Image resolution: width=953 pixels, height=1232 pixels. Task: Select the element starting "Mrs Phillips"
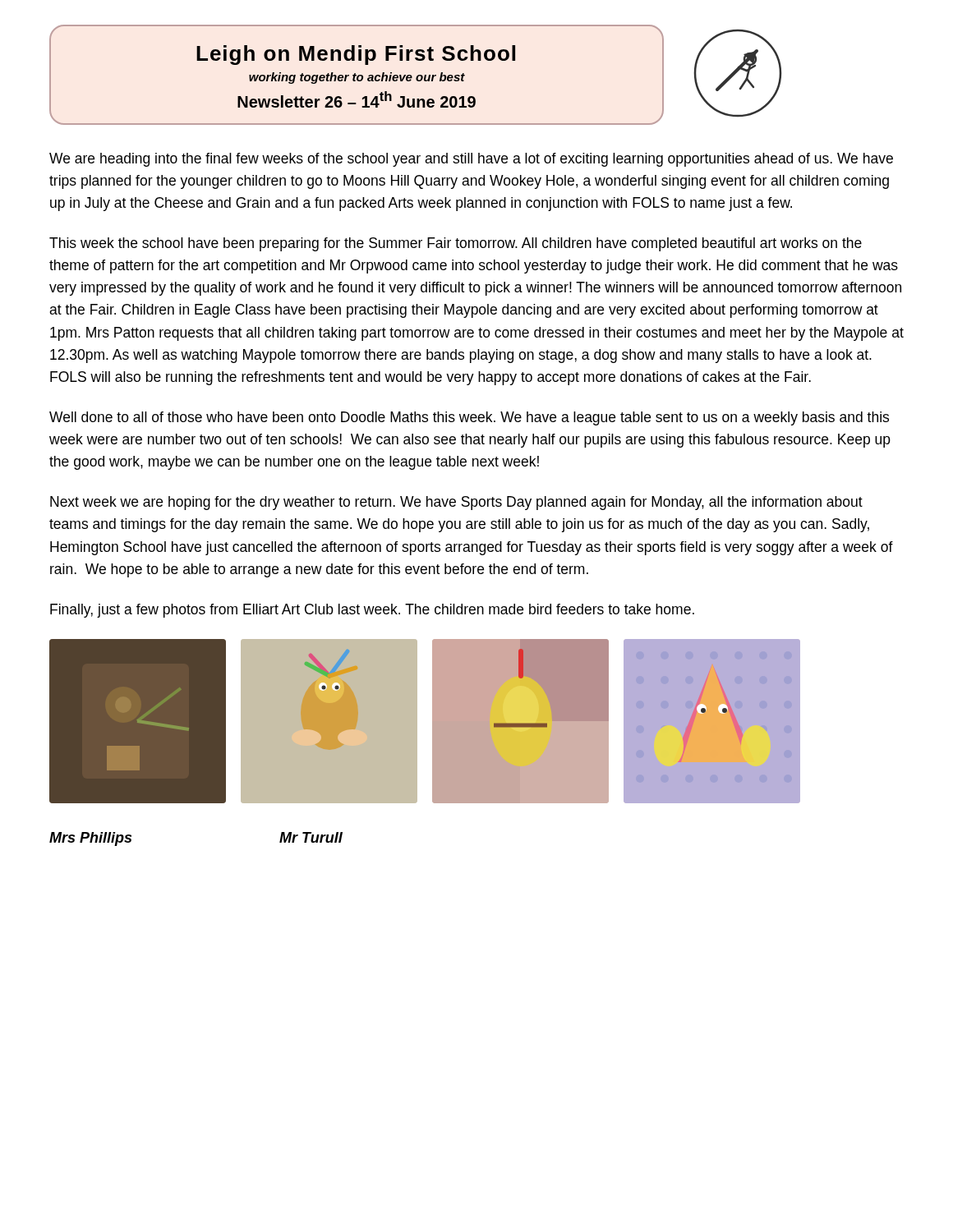coord(91,838)
